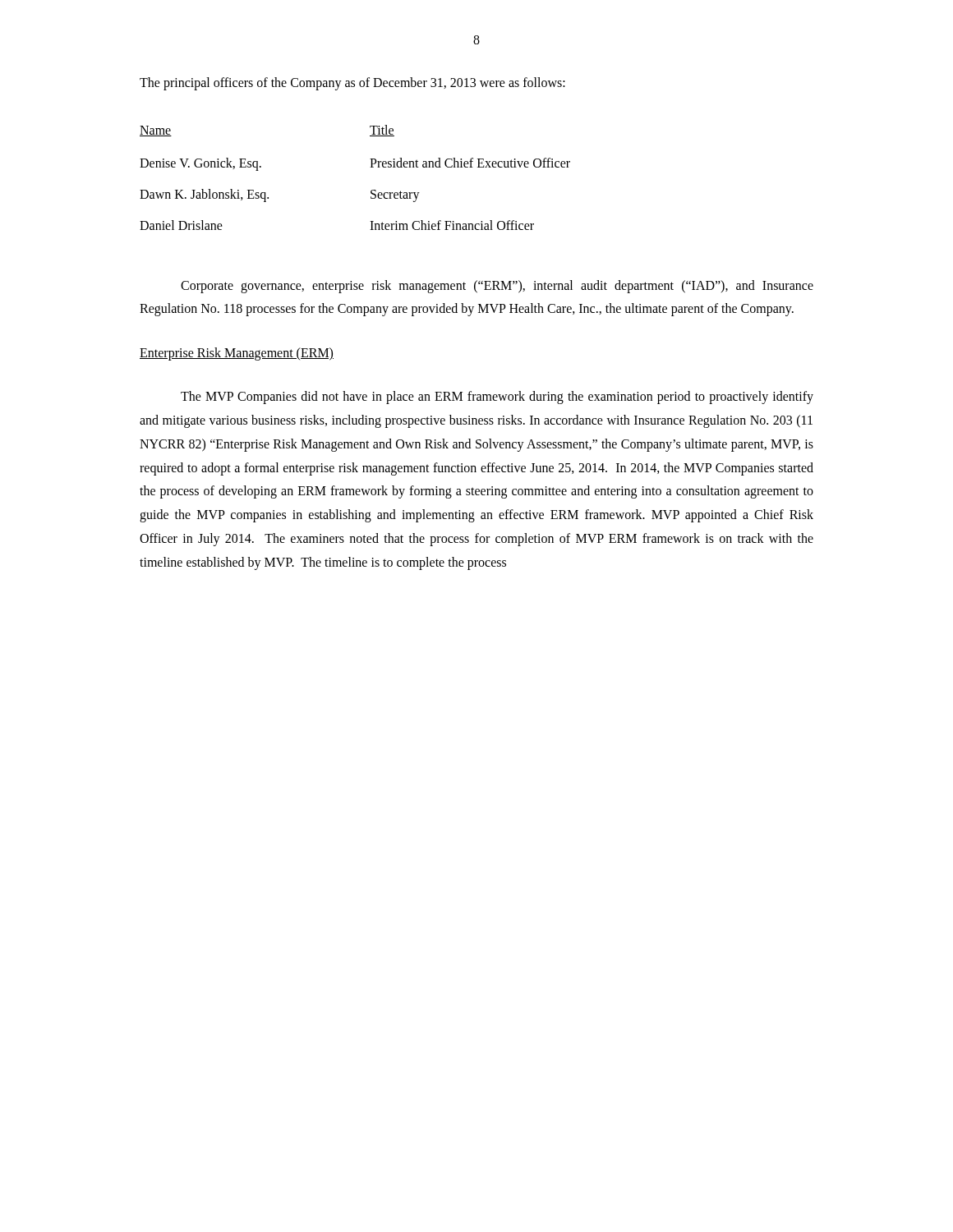
Task: Navigate to the passage starting "Corporate governance, enterprise"
Action: [476, 297]
